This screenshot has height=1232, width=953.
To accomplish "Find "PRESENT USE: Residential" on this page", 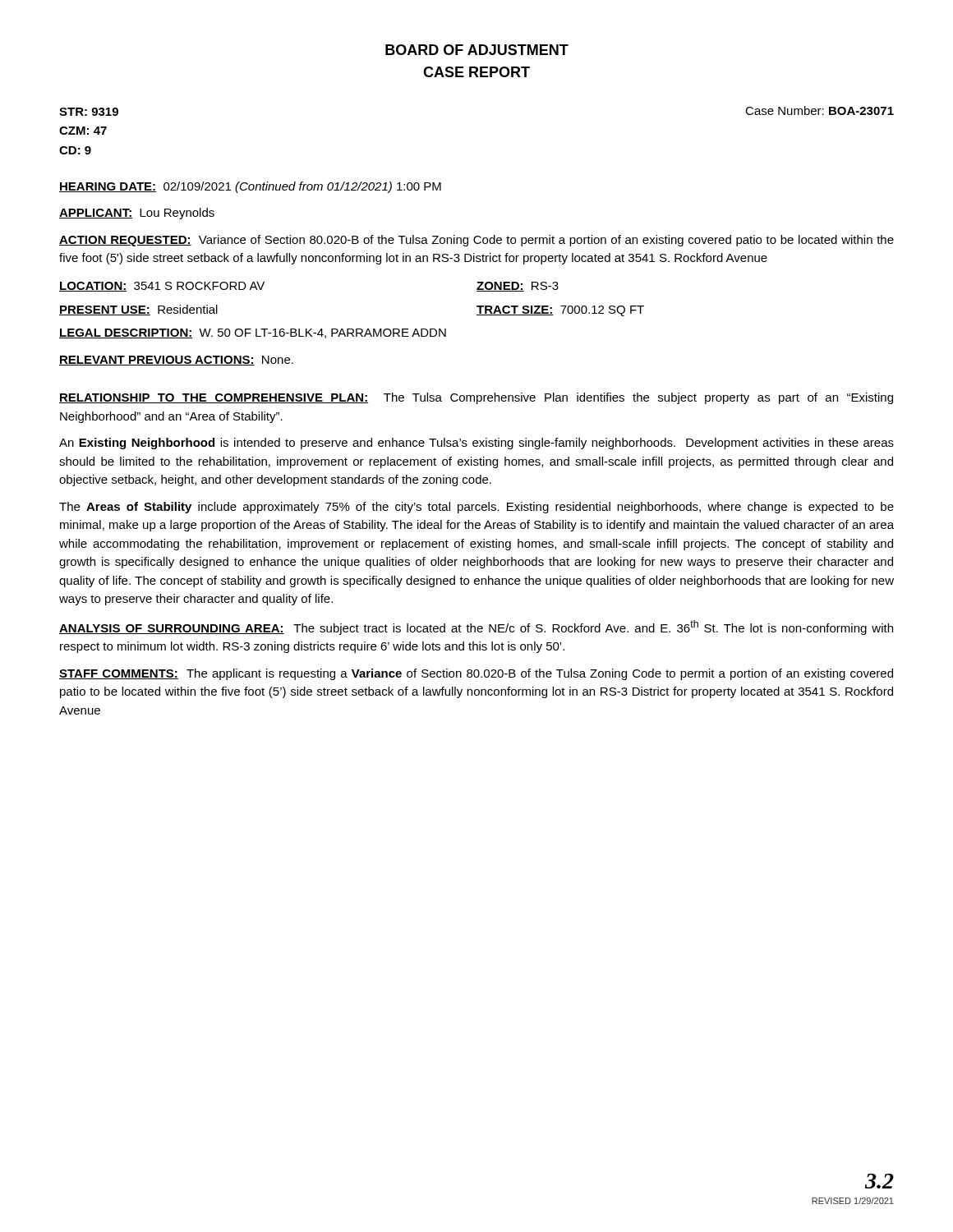I will pos(139,309).
